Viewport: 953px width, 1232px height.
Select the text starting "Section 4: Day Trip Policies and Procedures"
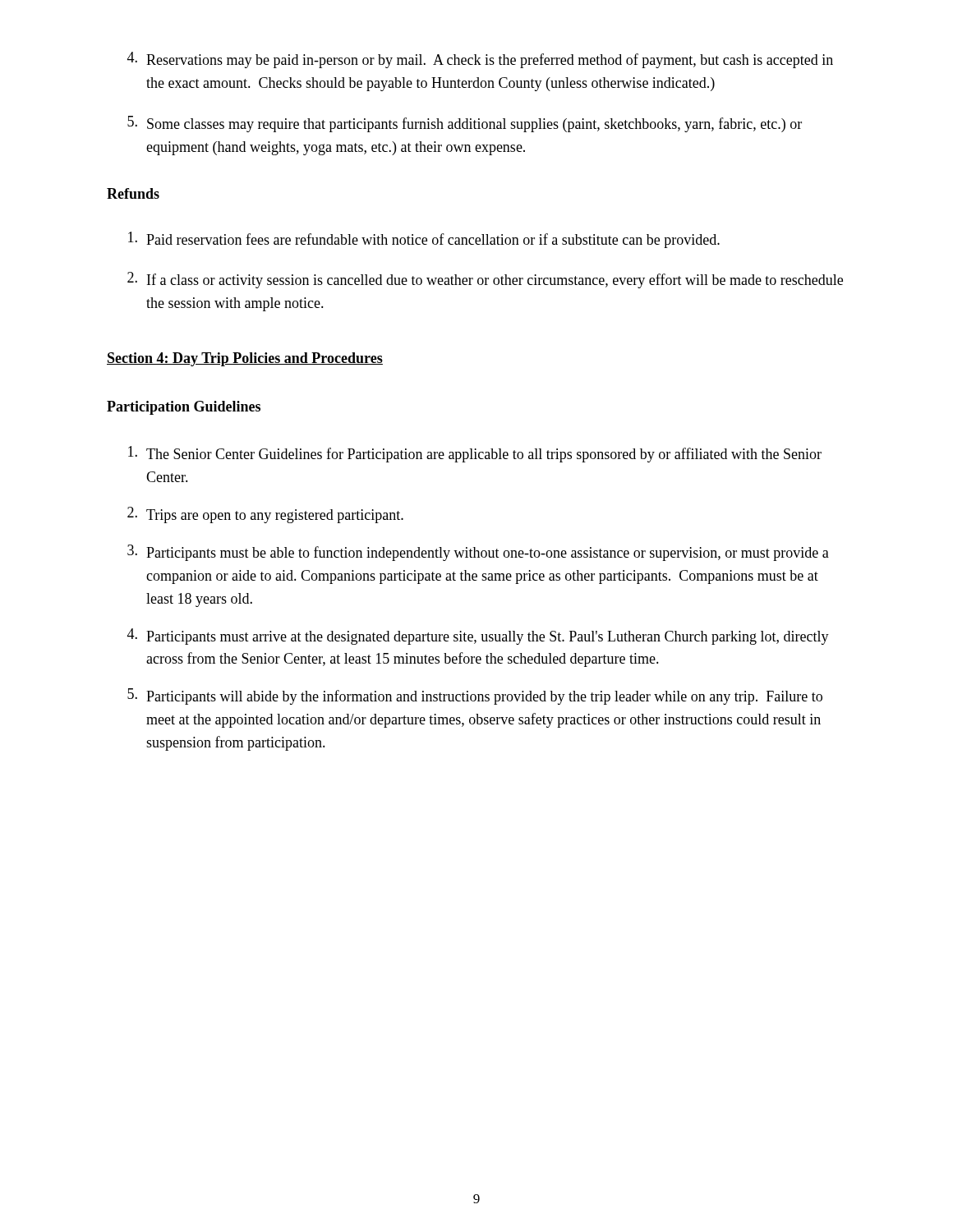(x=245, y=359)
